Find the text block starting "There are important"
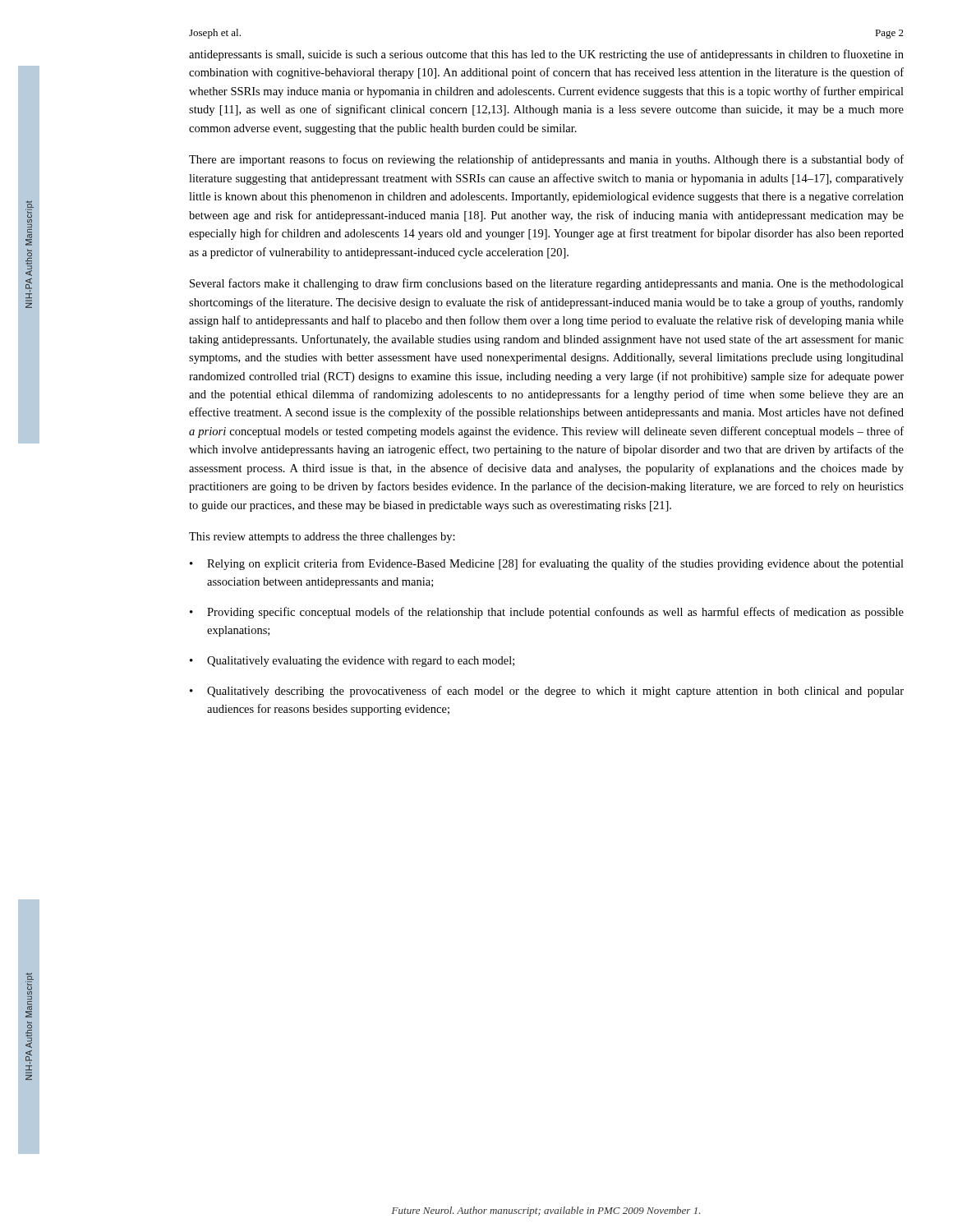The height and width of the screenshot is (1232, 953). coord(546,206)
